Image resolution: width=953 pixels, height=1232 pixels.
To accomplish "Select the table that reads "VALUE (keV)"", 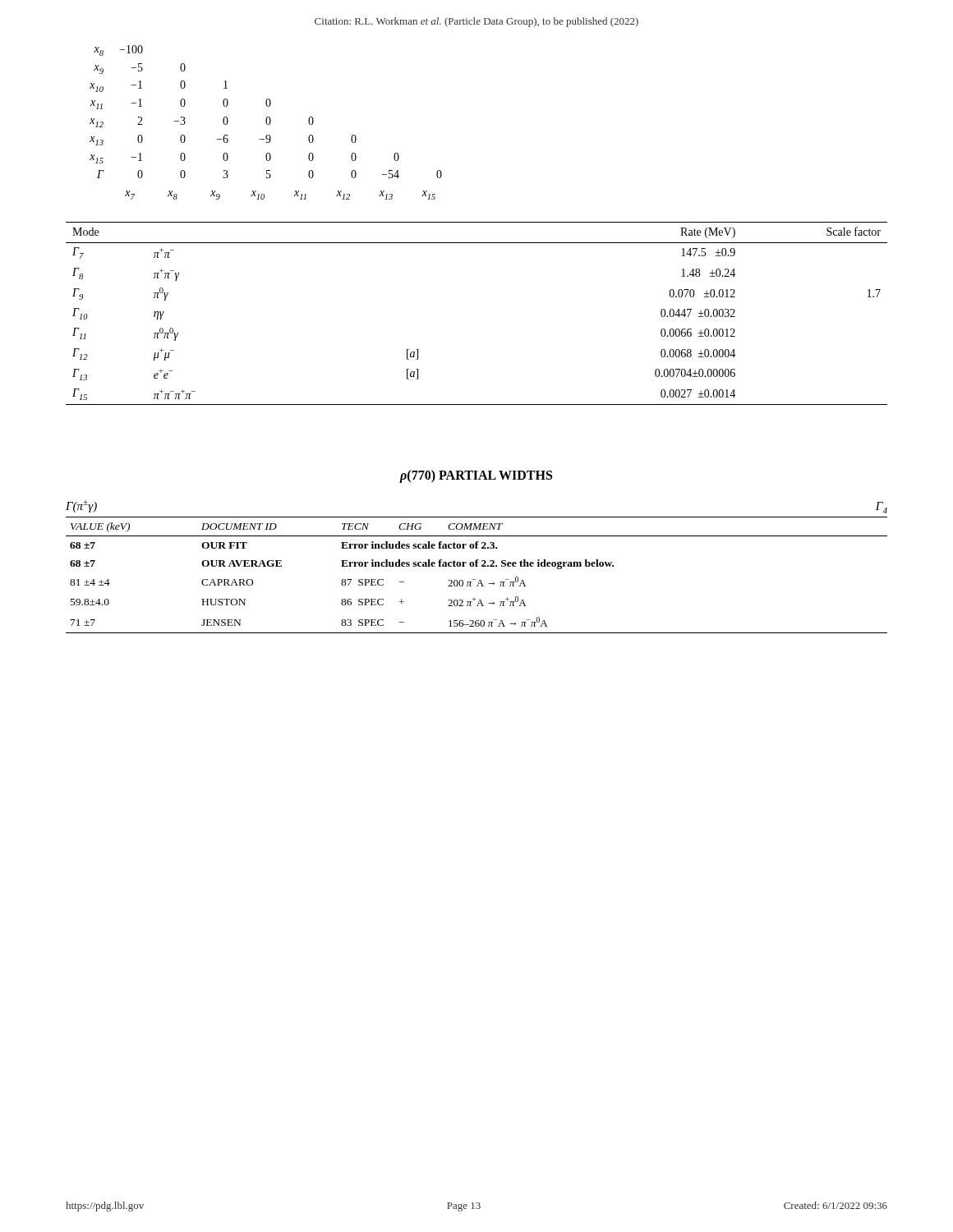I will point(476,565).
